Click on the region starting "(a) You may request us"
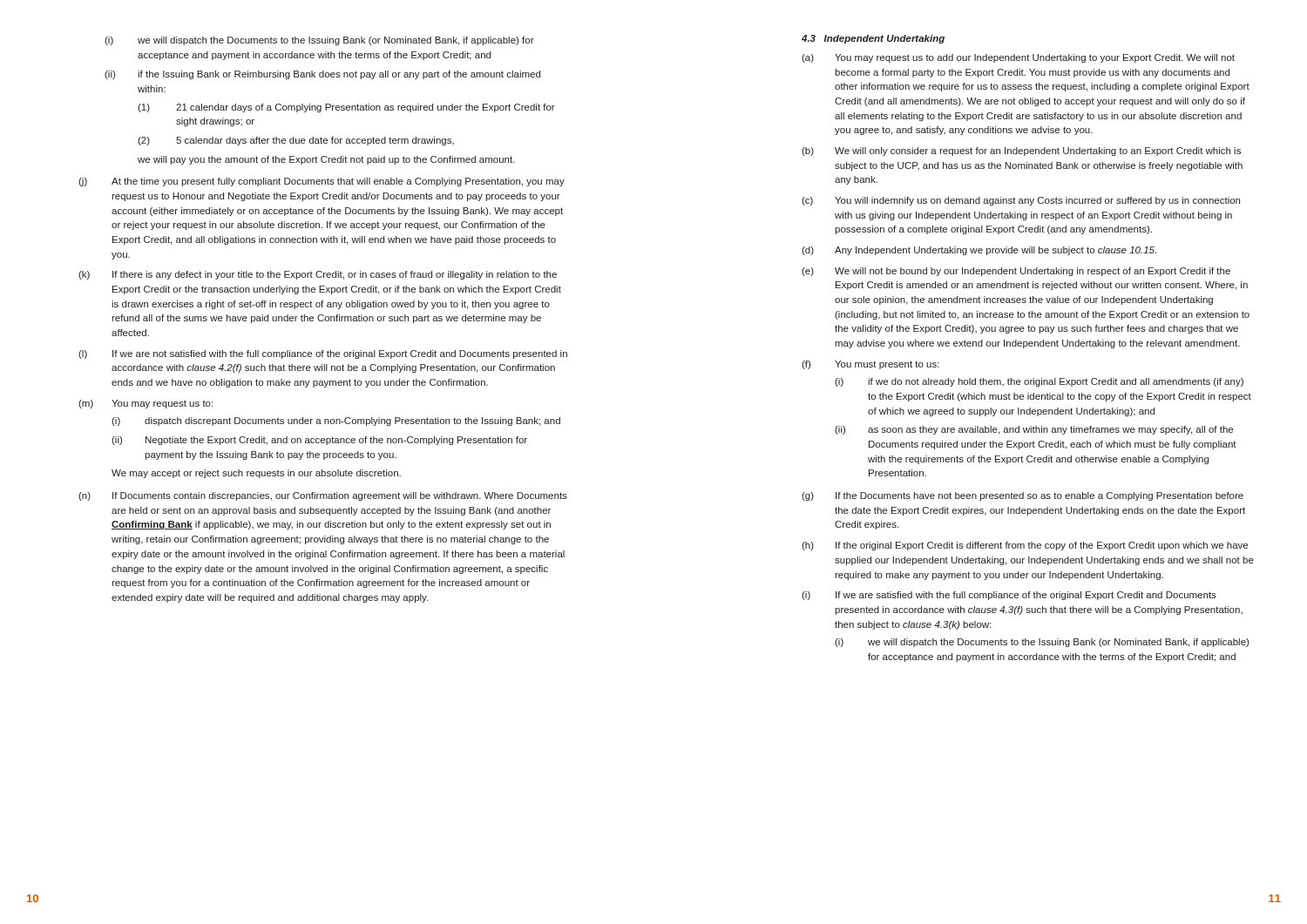1307x924 pixels. click(x=1028, y=94)
